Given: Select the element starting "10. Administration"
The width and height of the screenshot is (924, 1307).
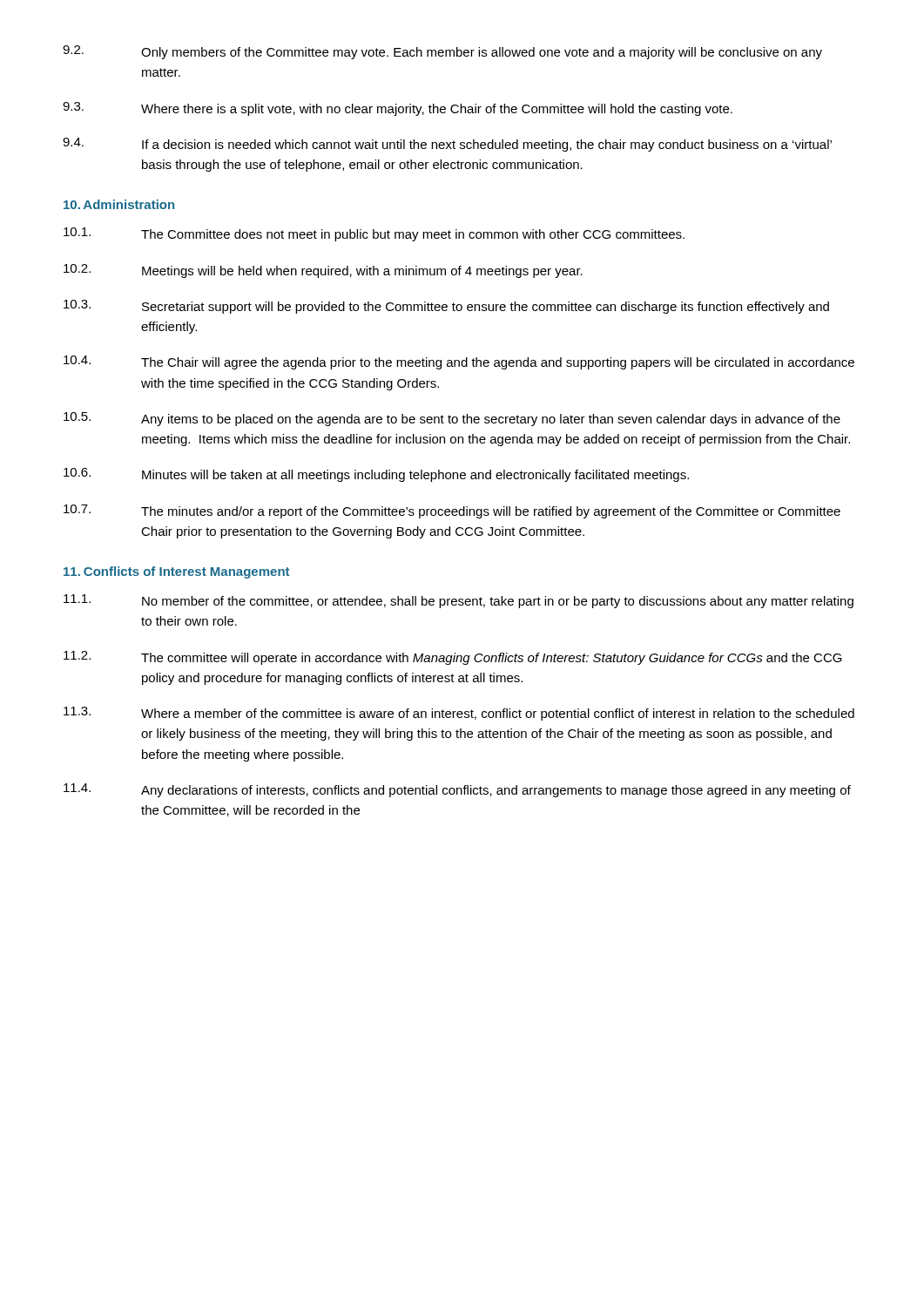Looking at the screenshot, I should click(x=119, y=205).
